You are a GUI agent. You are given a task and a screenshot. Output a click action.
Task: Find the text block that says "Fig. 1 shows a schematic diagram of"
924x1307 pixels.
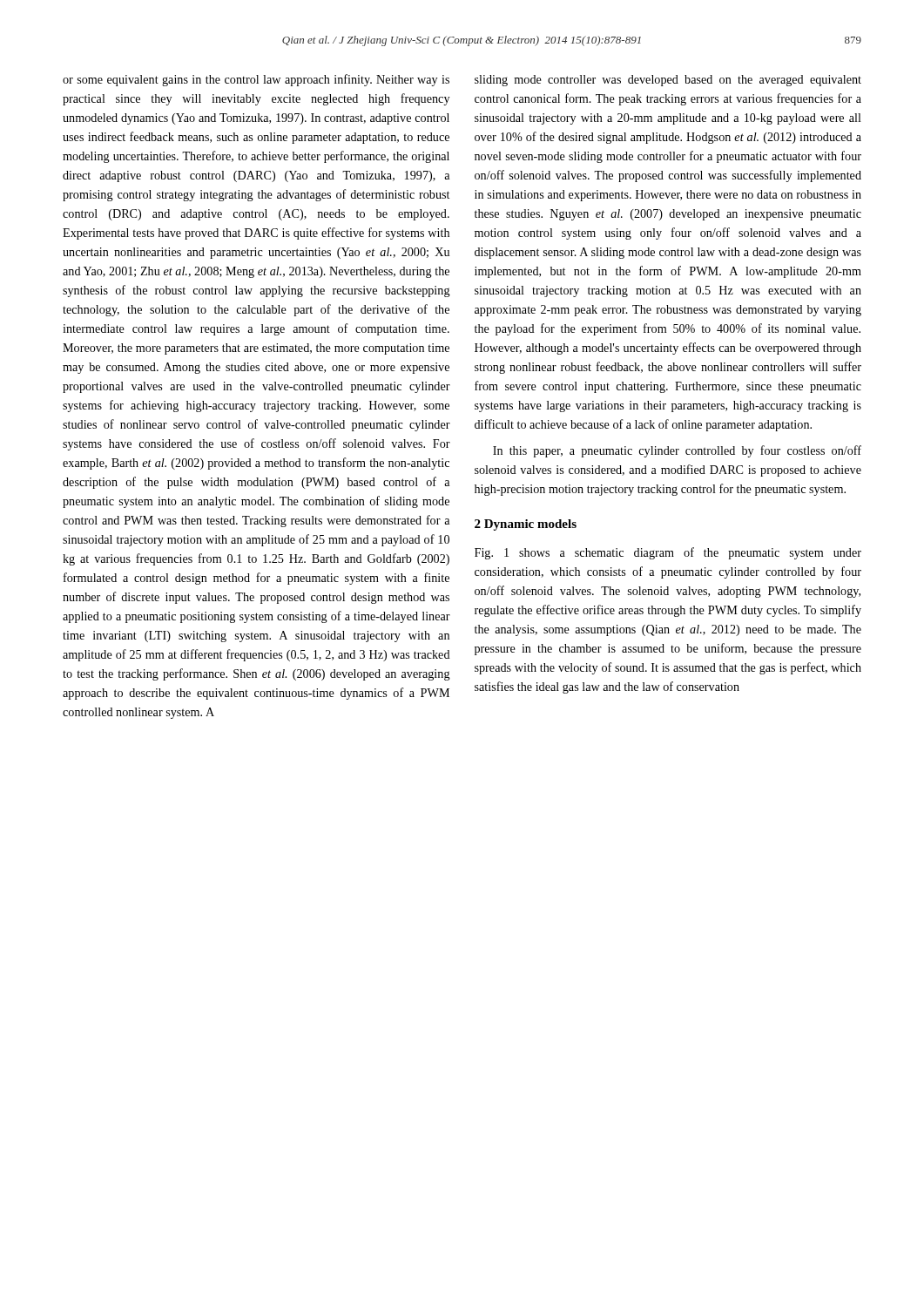point(668,620)
